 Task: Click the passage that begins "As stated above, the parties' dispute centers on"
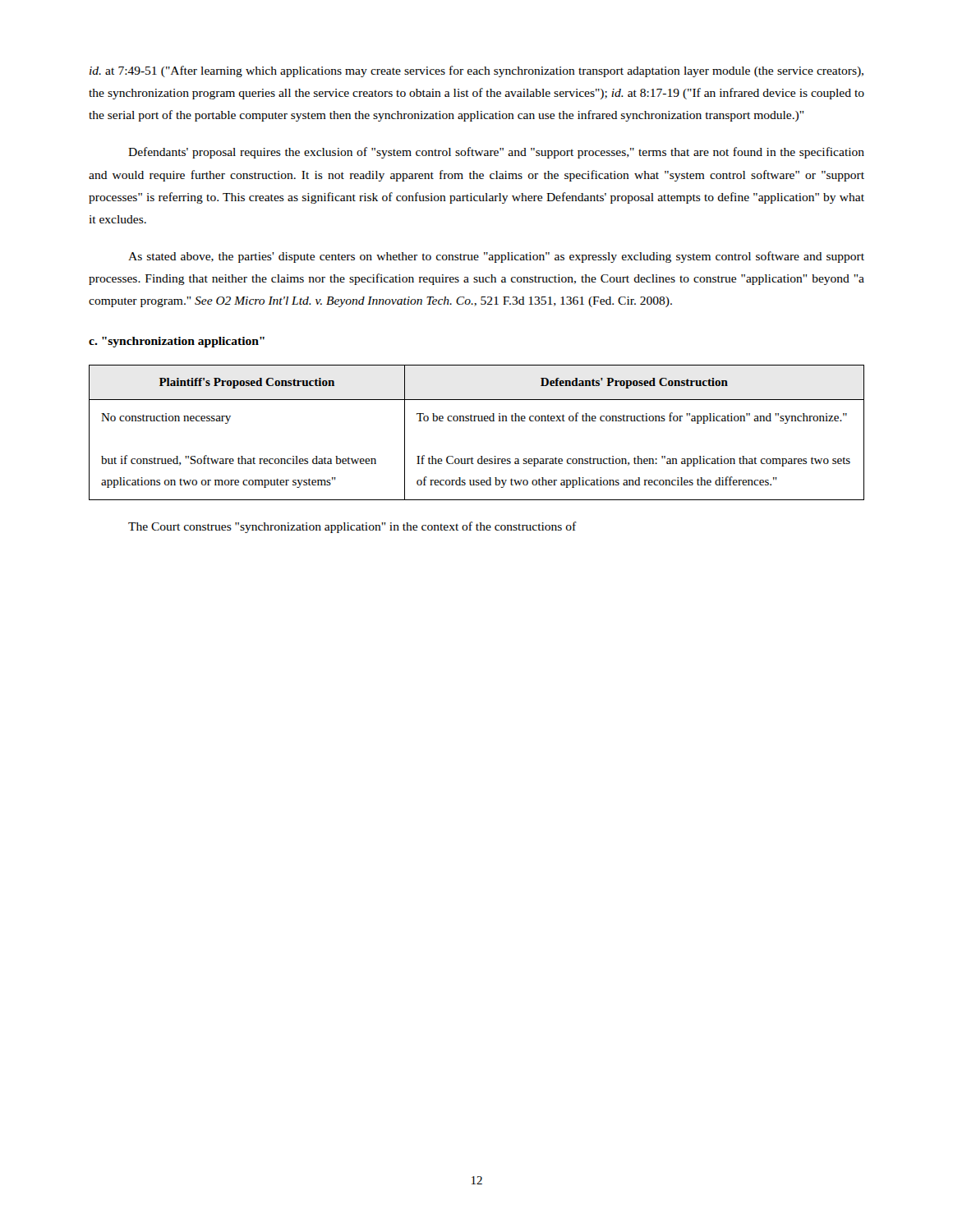click(x=476, y=278)
